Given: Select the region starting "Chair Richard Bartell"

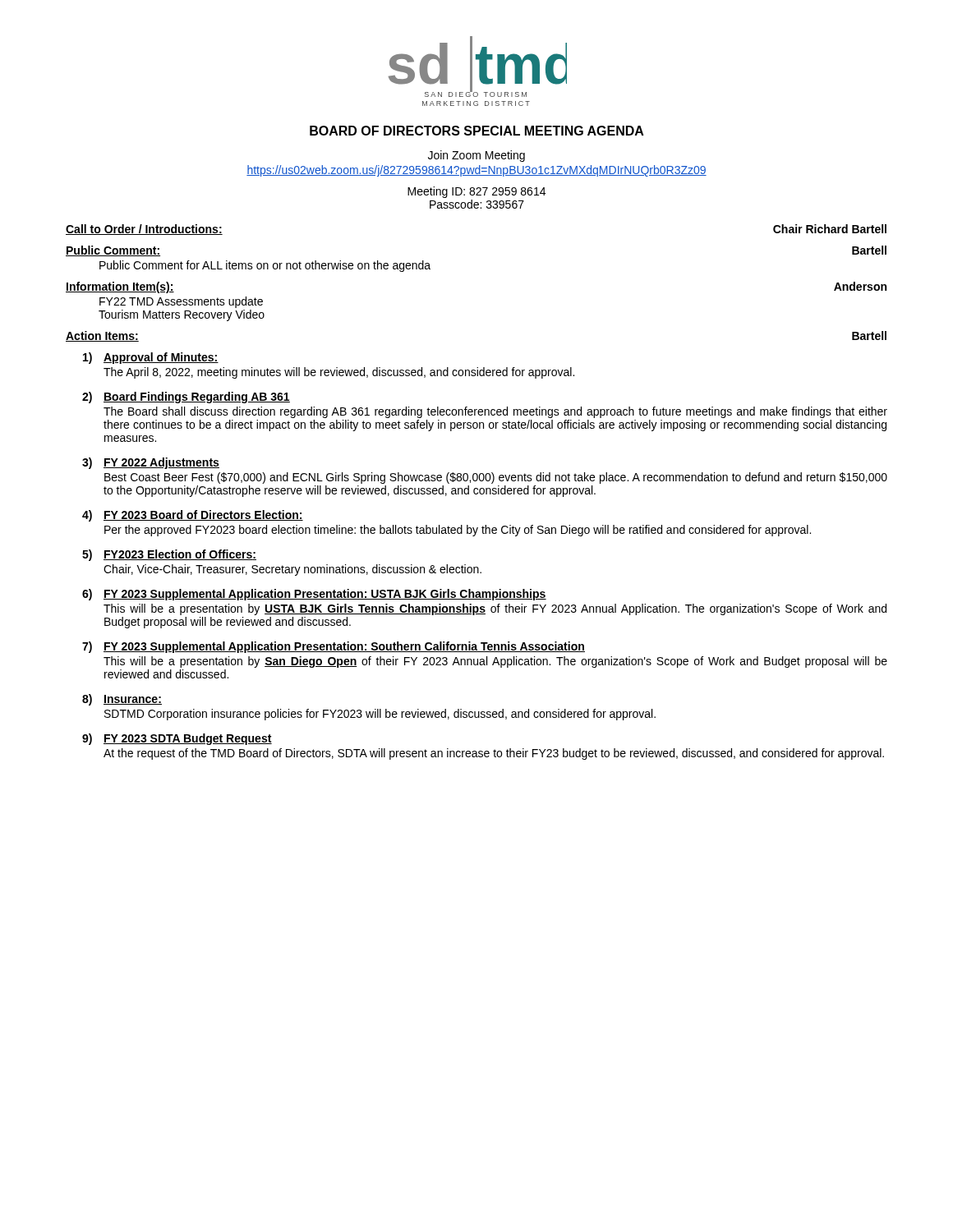Looking at the screenshot, I should pos(830,229).
